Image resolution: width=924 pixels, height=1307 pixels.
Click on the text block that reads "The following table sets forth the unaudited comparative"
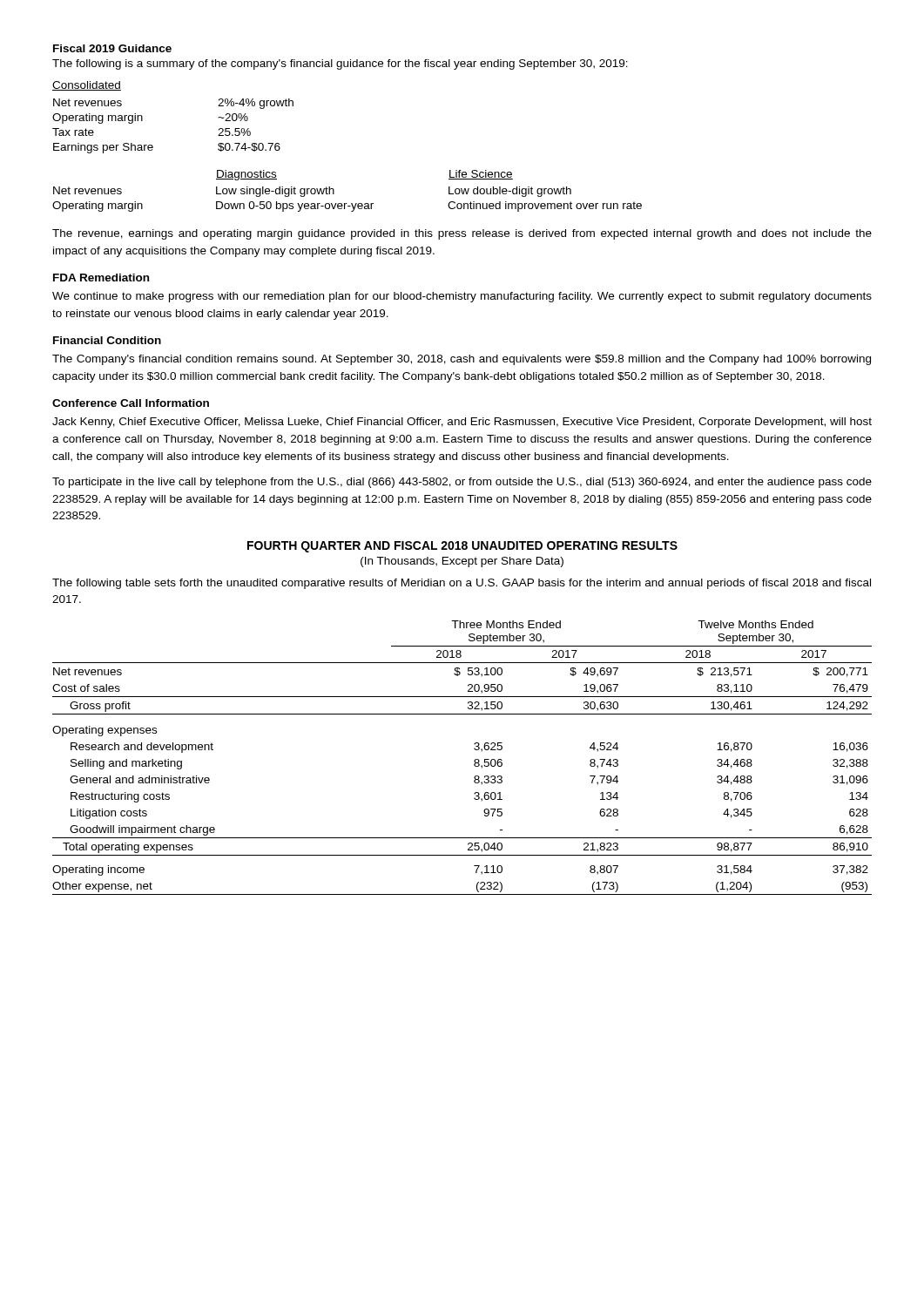tap(462, 591)
